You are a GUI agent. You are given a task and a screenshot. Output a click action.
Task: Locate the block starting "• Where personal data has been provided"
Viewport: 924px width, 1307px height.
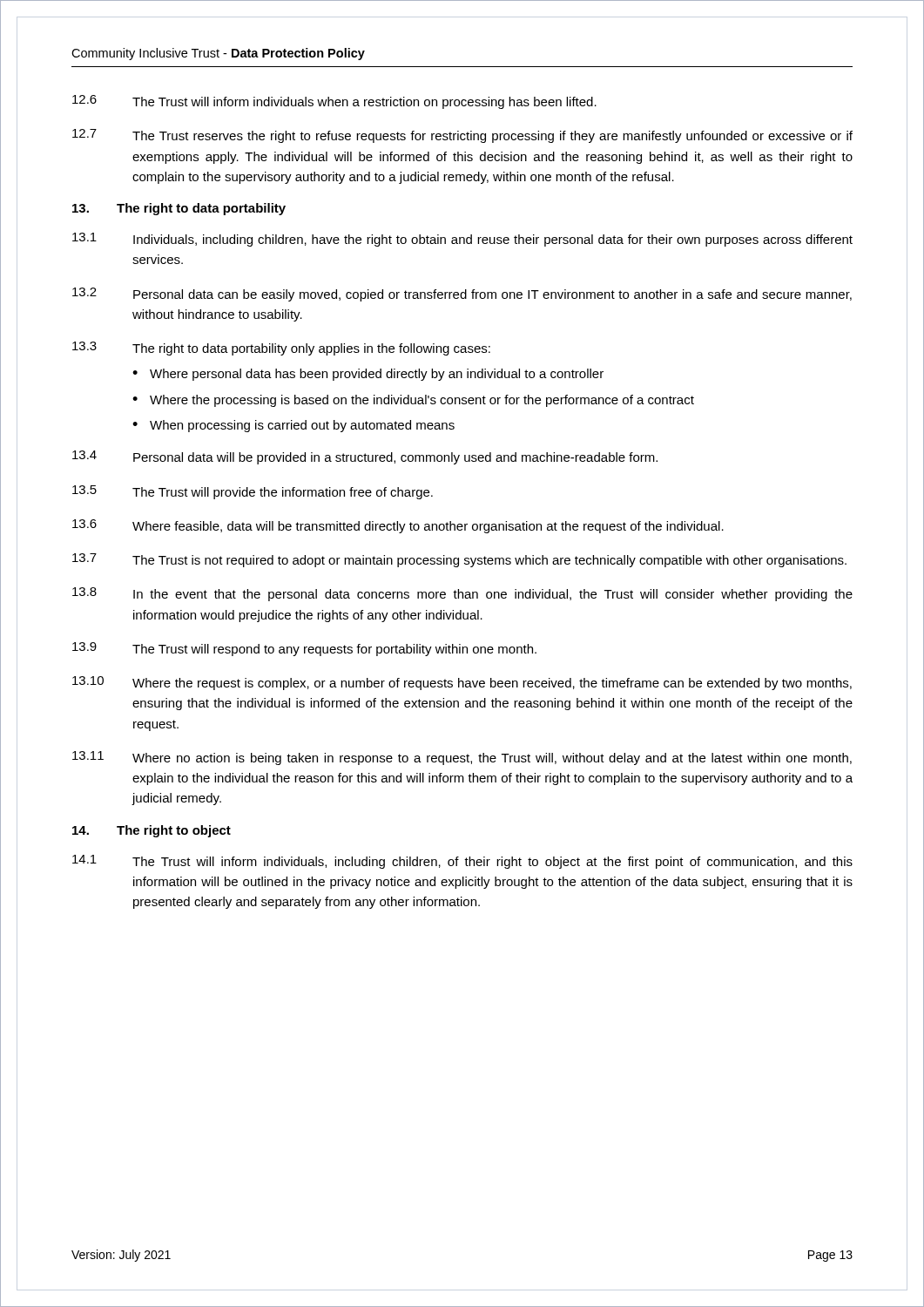(492, 374)
